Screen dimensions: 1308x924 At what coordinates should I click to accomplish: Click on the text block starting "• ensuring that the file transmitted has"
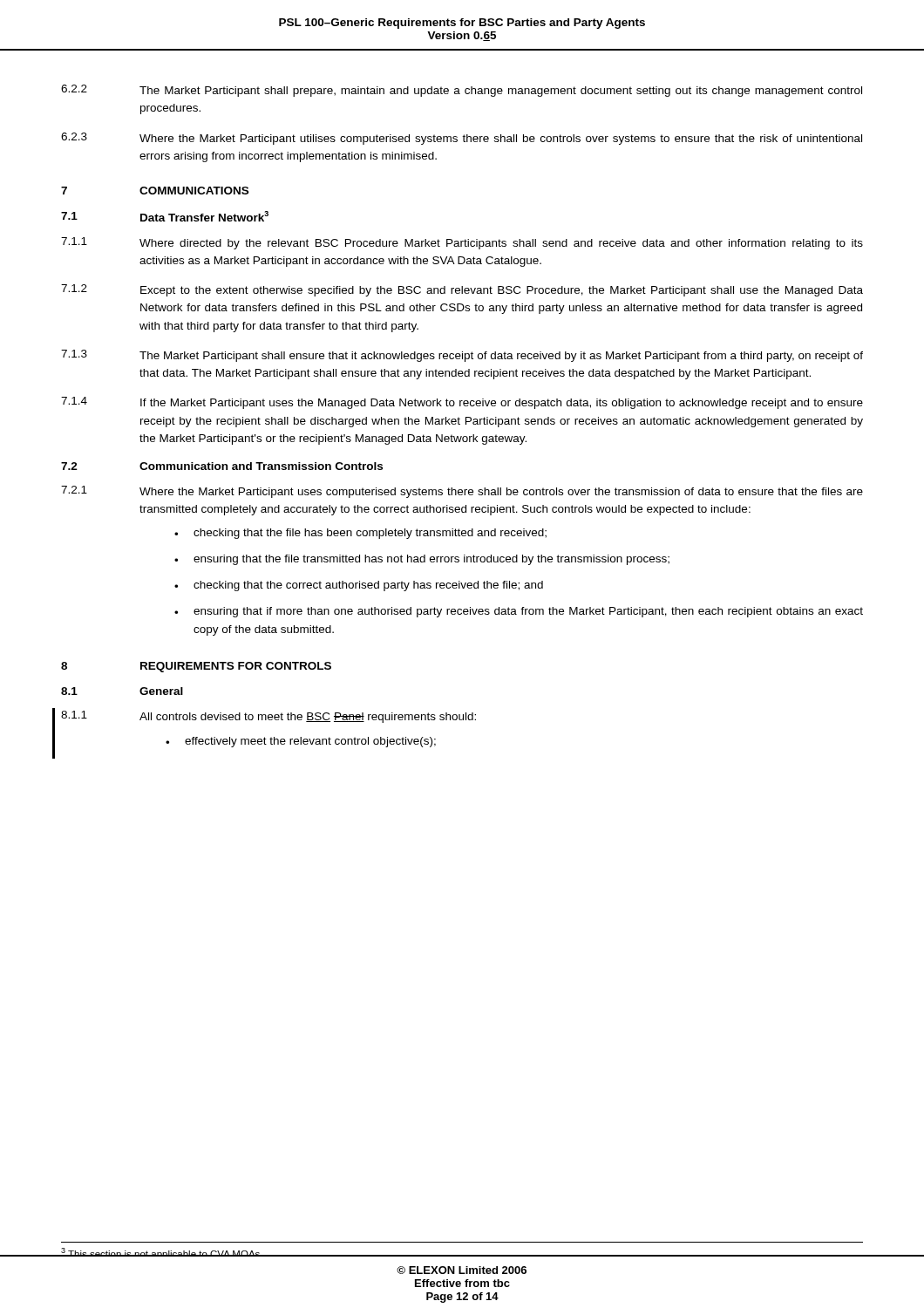(x=519, y=560)
